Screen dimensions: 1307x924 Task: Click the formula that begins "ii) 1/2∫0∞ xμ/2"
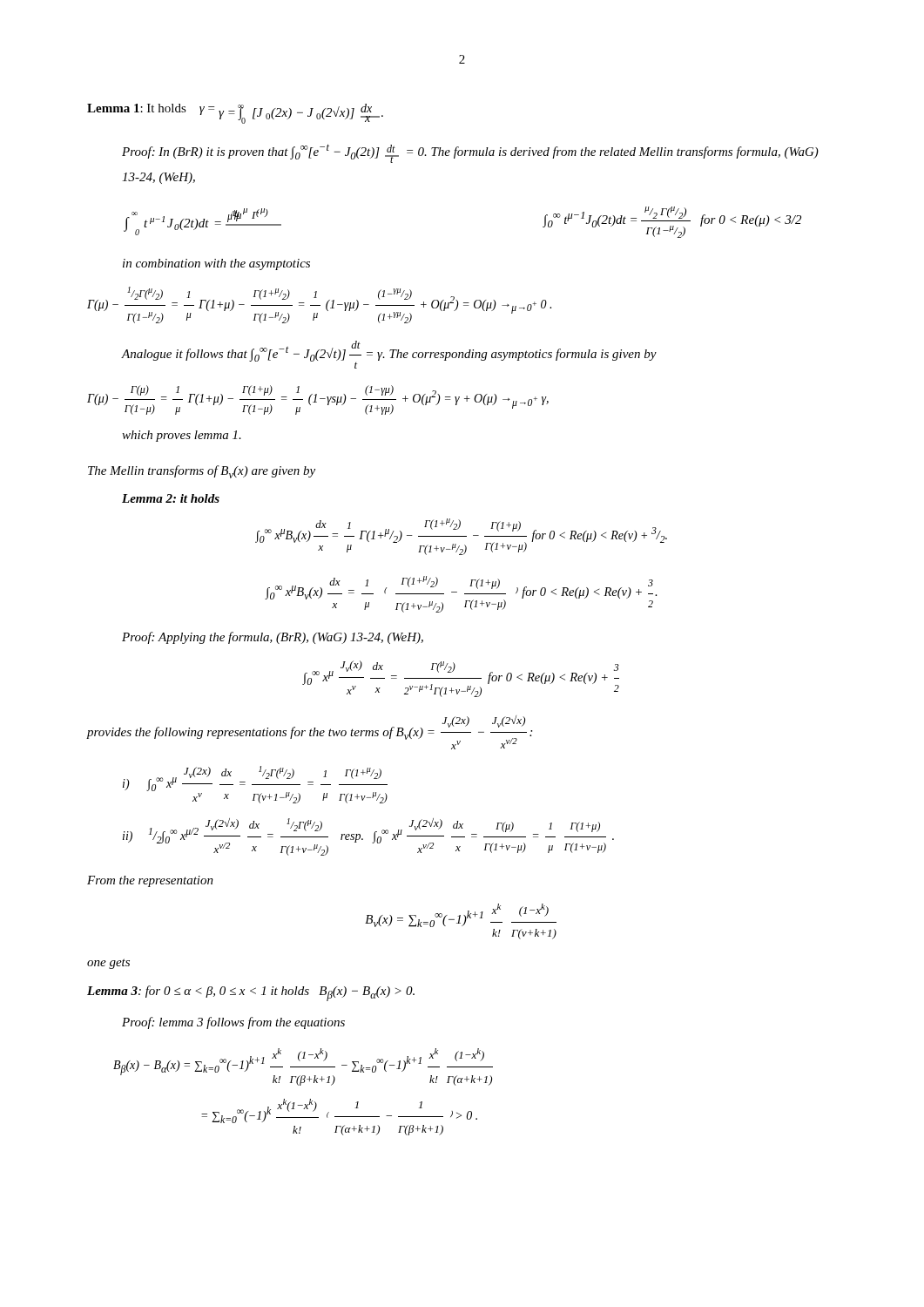coord(368,837)
